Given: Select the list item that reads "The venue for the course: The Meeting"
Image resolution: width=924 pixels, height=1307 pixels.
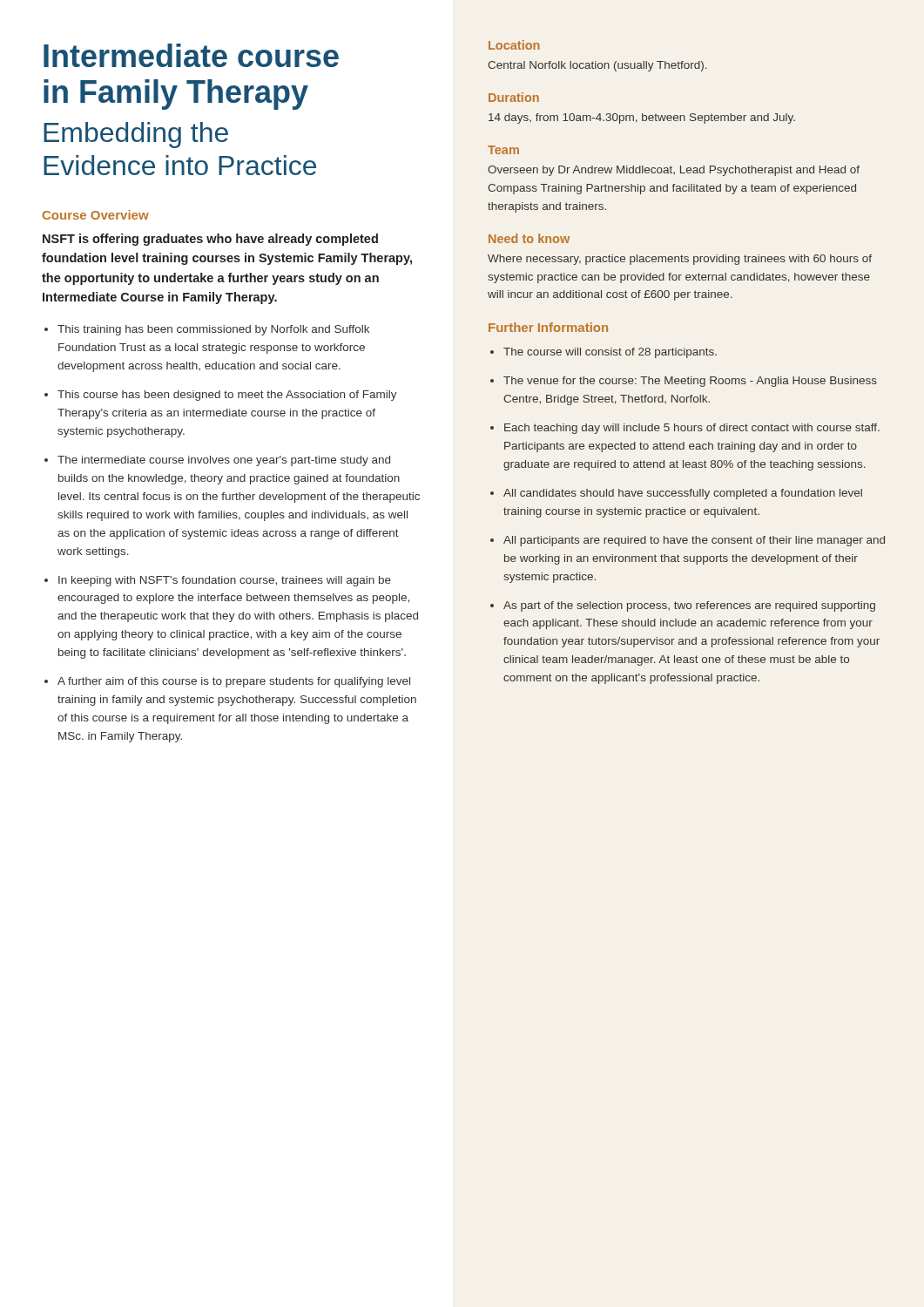Looking at the screenshot, I should tap(690, 390).
